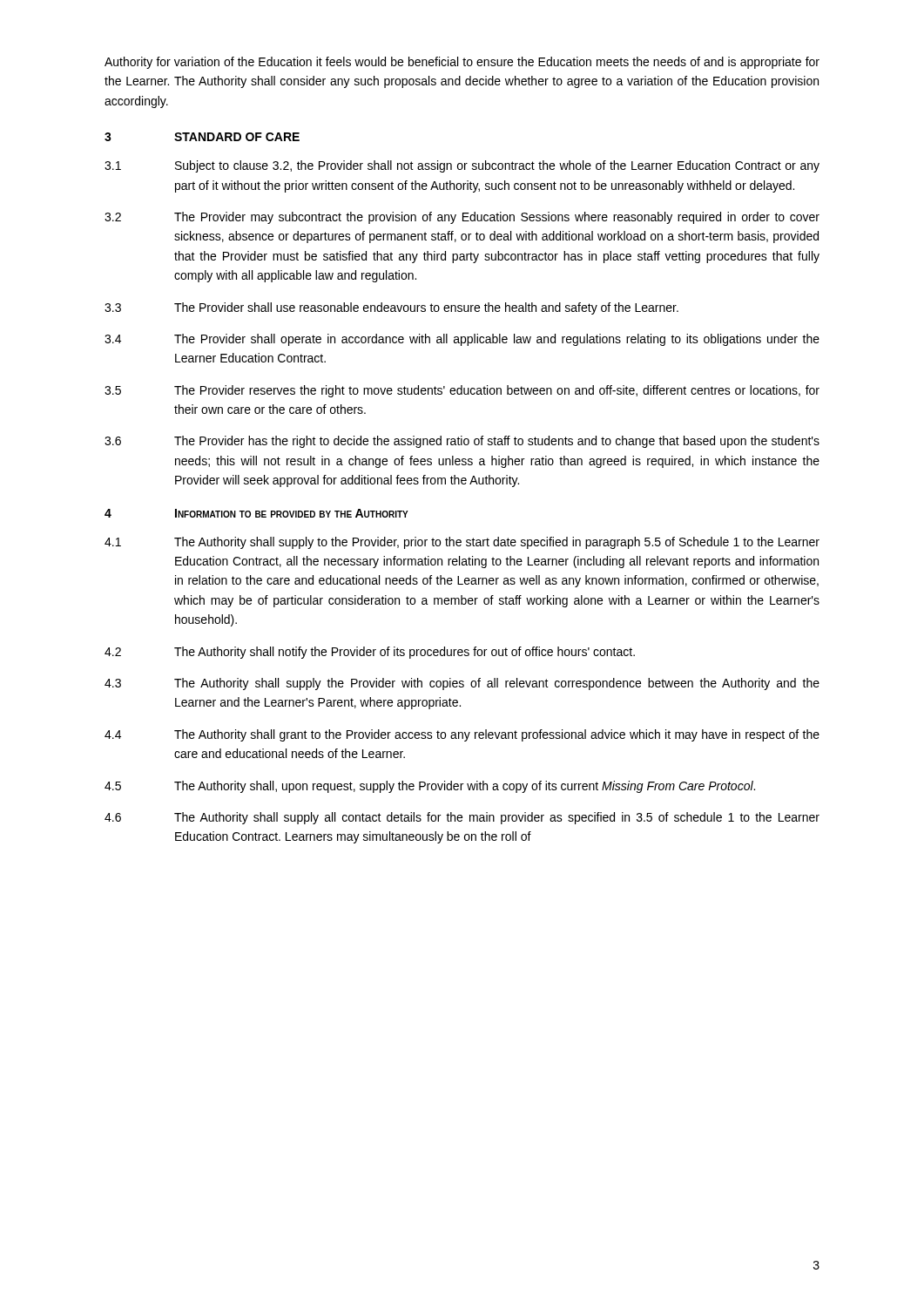The width and height of the screenshot is (924, 1307).
Task: Point to the text block starting "3 The Provider"
Action: click(462, 307)
